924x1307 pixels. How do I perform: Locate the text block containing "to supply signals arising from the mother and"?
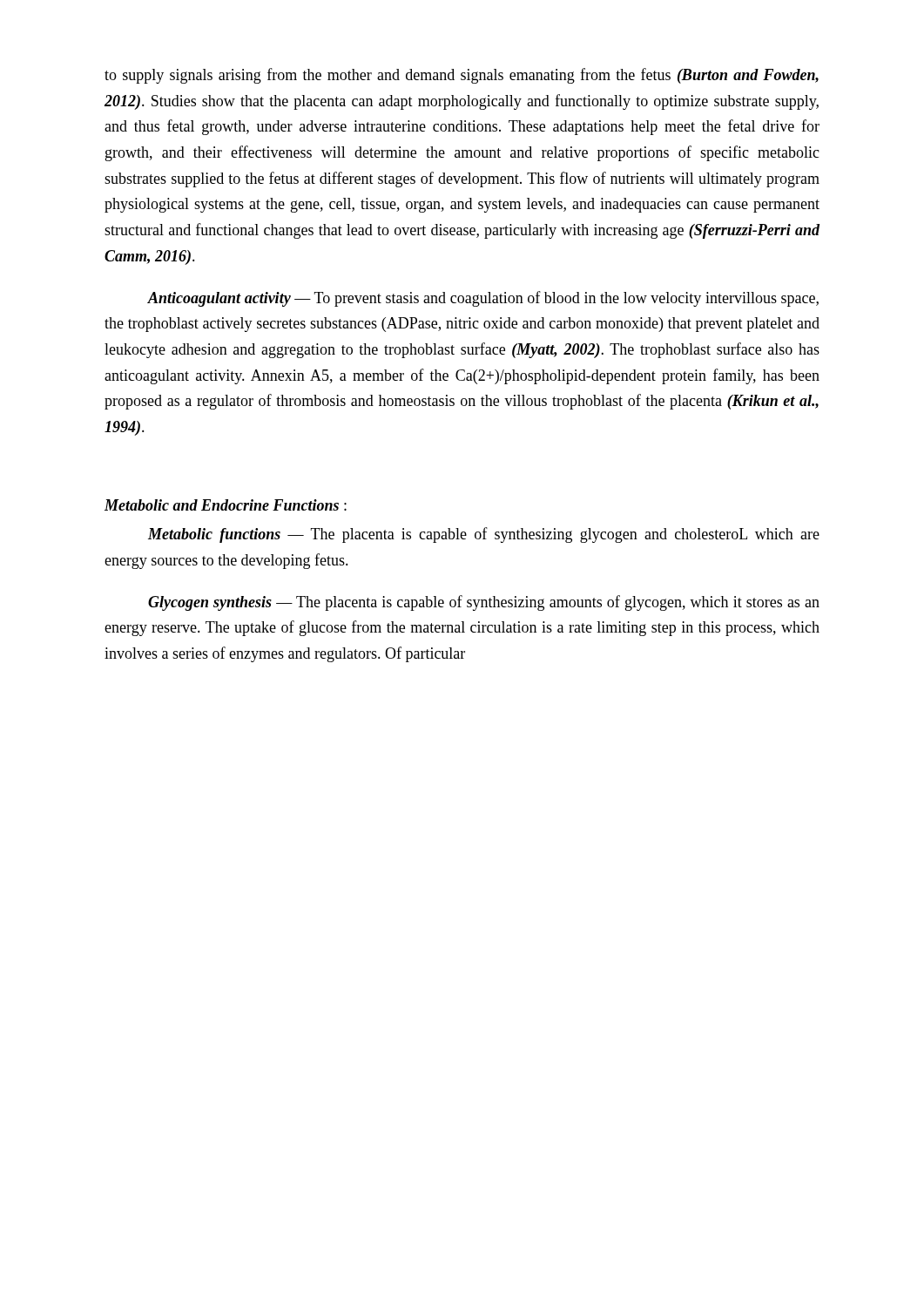pos(462,165)
